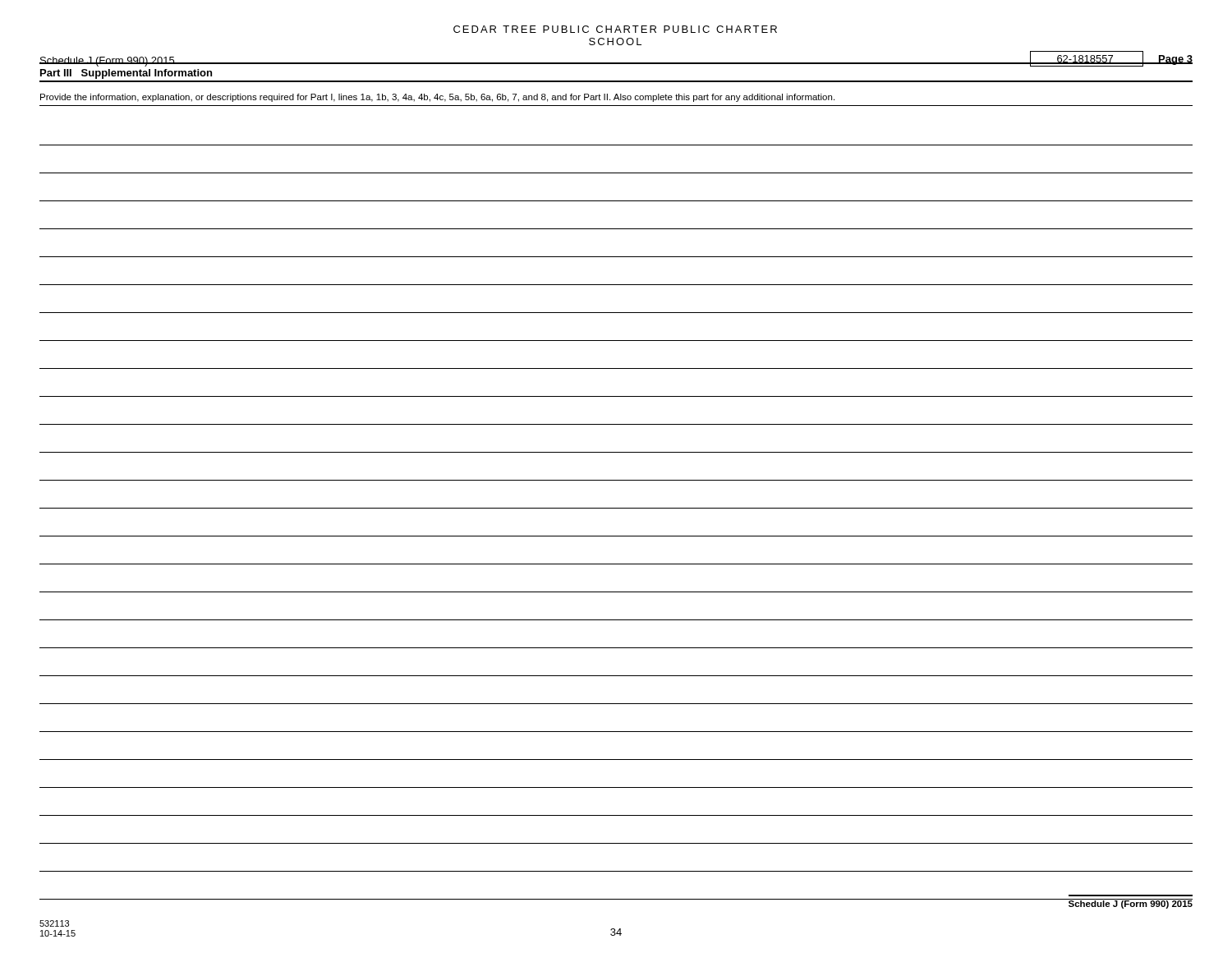Where does it say "Part III Supplemental Information"?
The width and height of the screenshot is (1232, 953).
point(126,73)
